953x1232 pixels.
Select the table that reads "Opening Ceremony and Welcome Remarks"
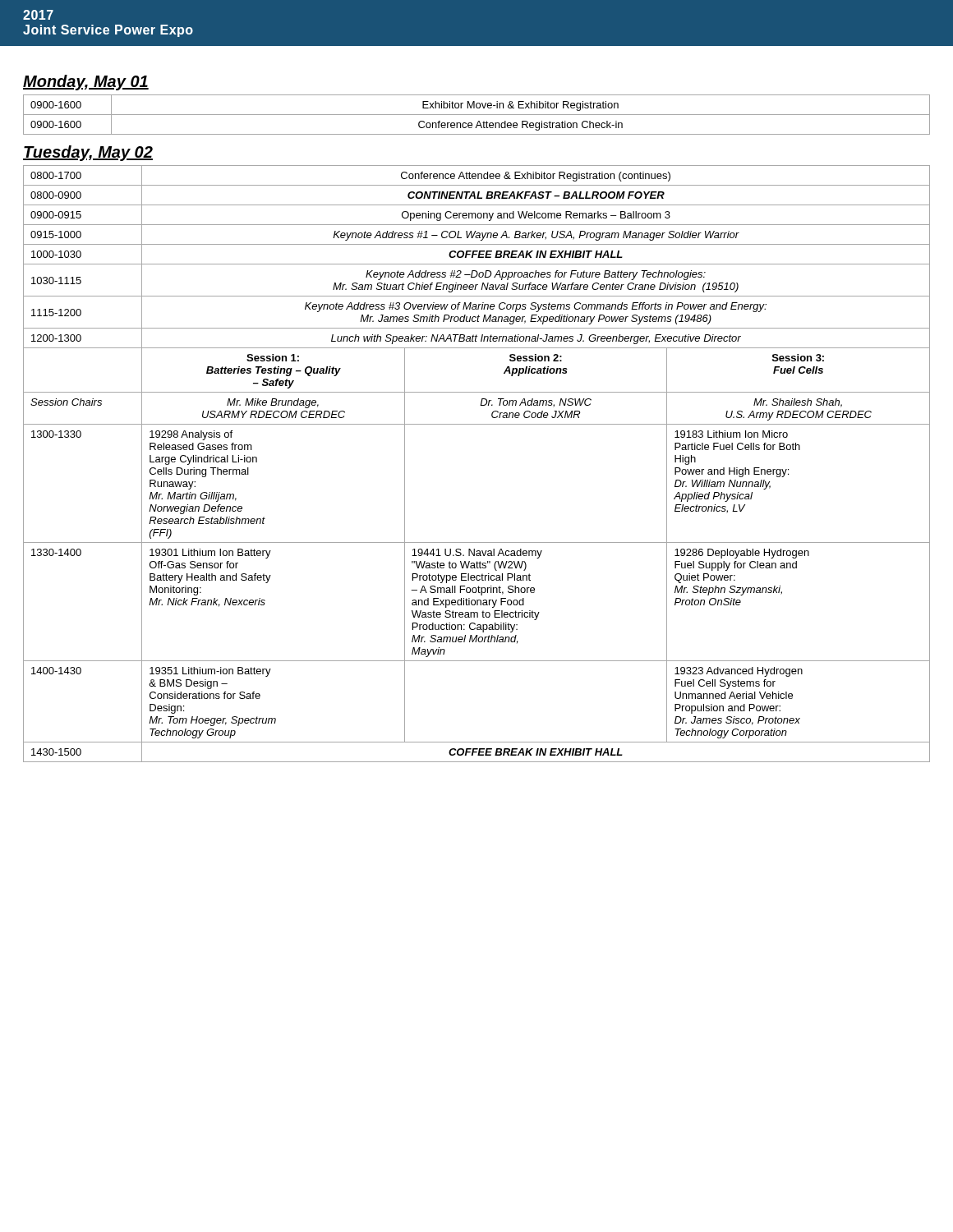point(476,464)
